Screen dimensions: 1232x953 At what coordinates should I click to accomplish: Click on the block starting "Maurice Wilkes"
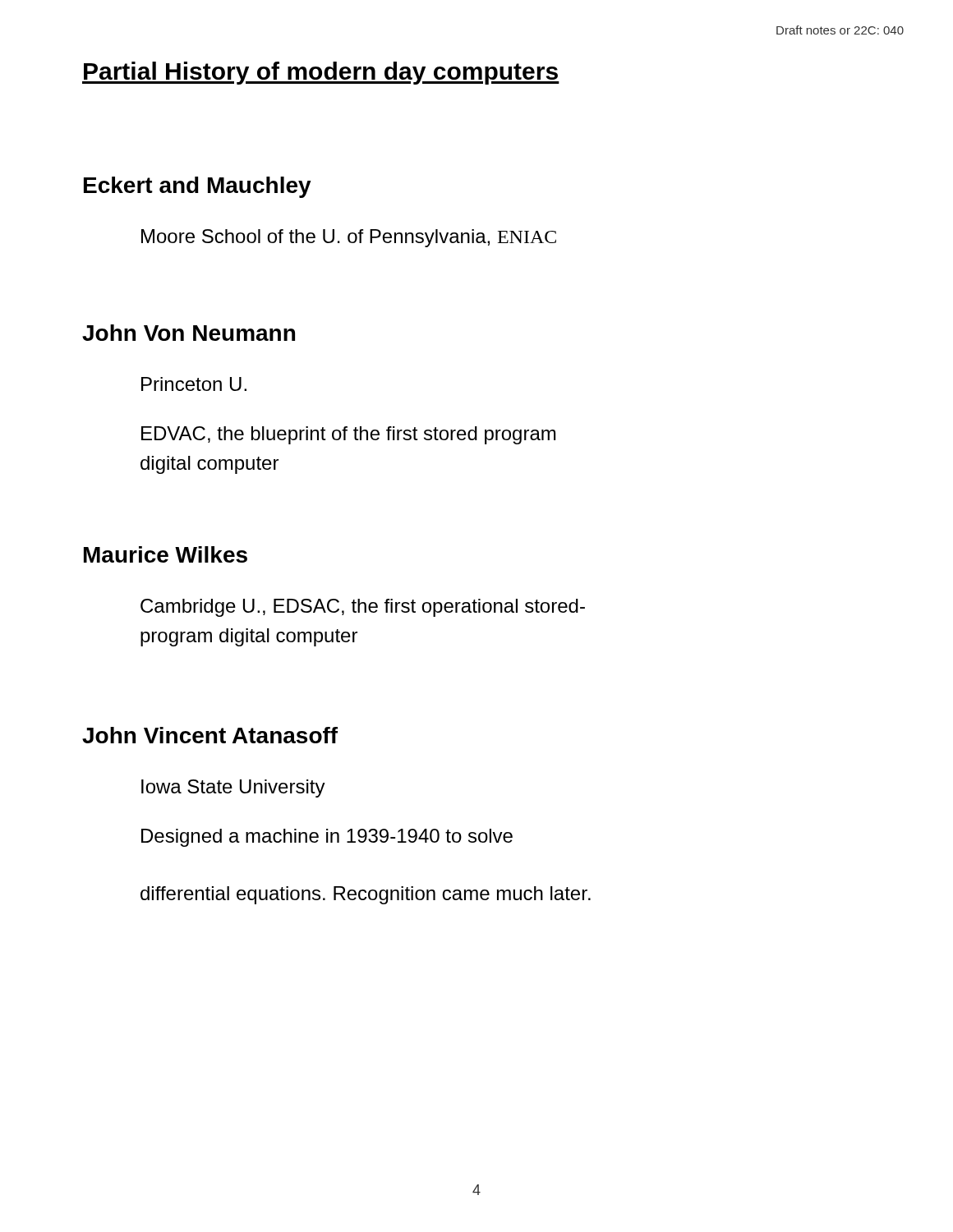165,555
